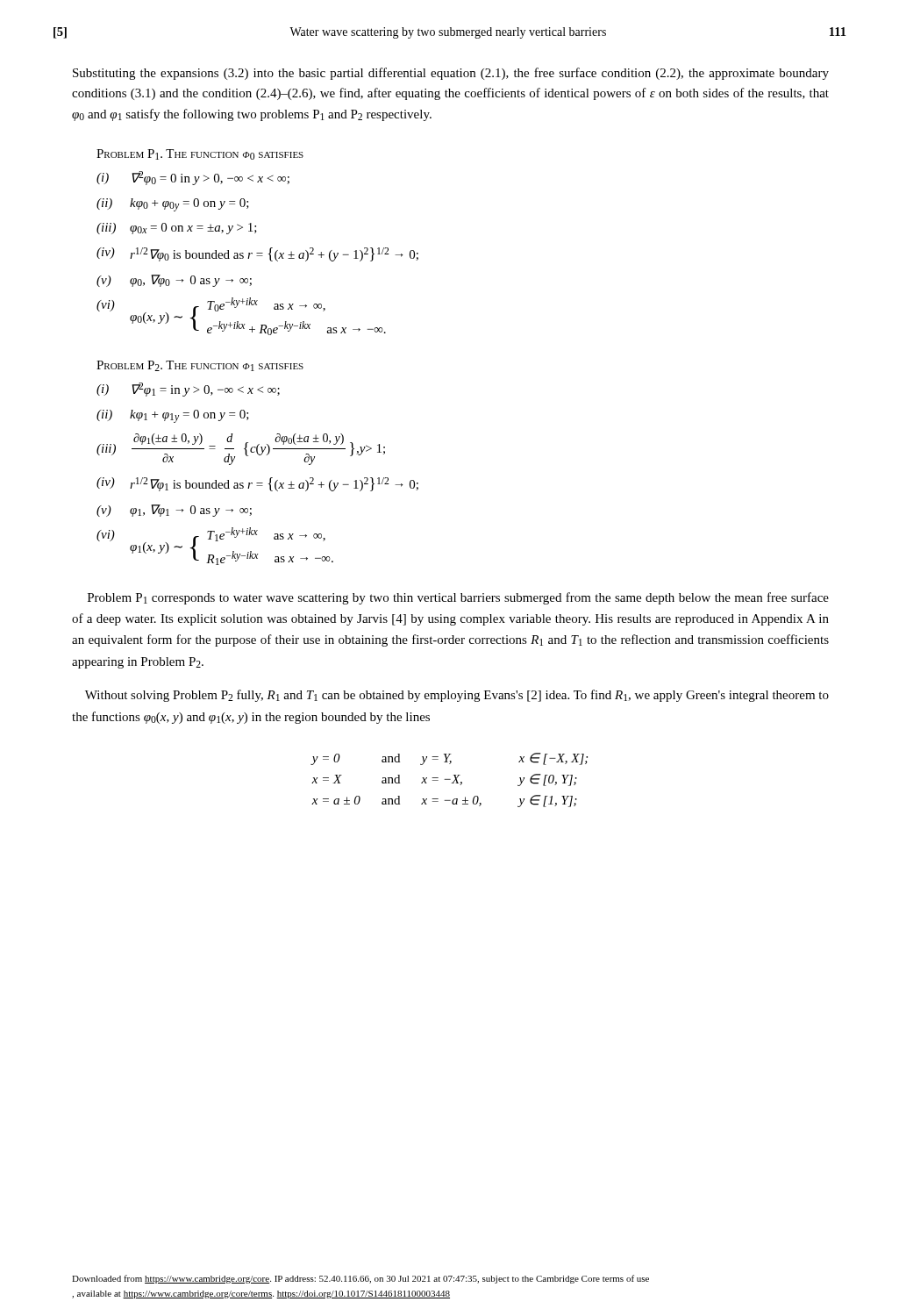The image size is (899, 1316).
Task: Select the text block containing "Problem P1 corresponds to water wave"
Action: (450, 630)
